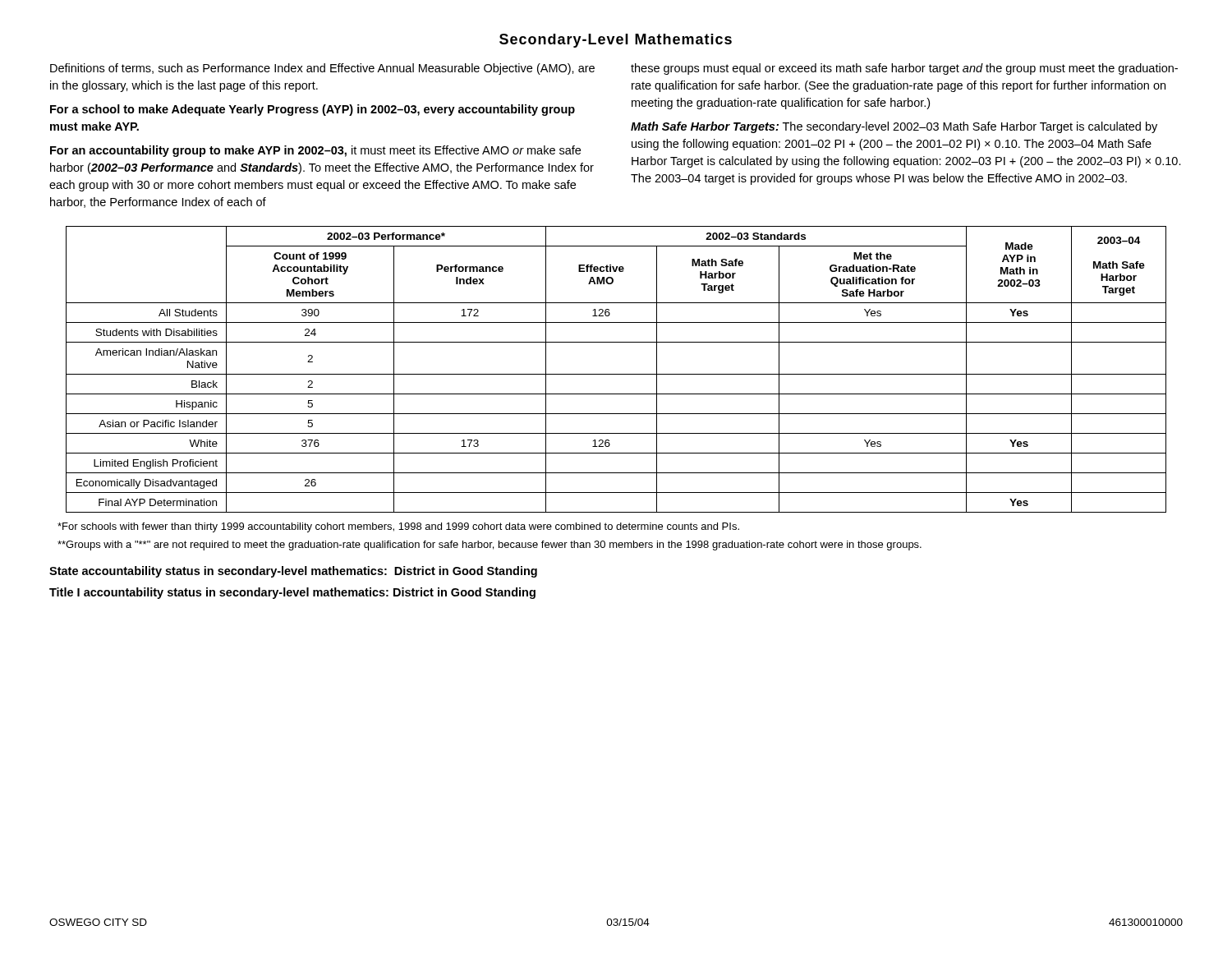Image resolution: width=1232 pixels, height=953 pixels.
Task: Click on the text block that reads "Definitions of terms, such as Performance Index and"
Action: (322, 77)
